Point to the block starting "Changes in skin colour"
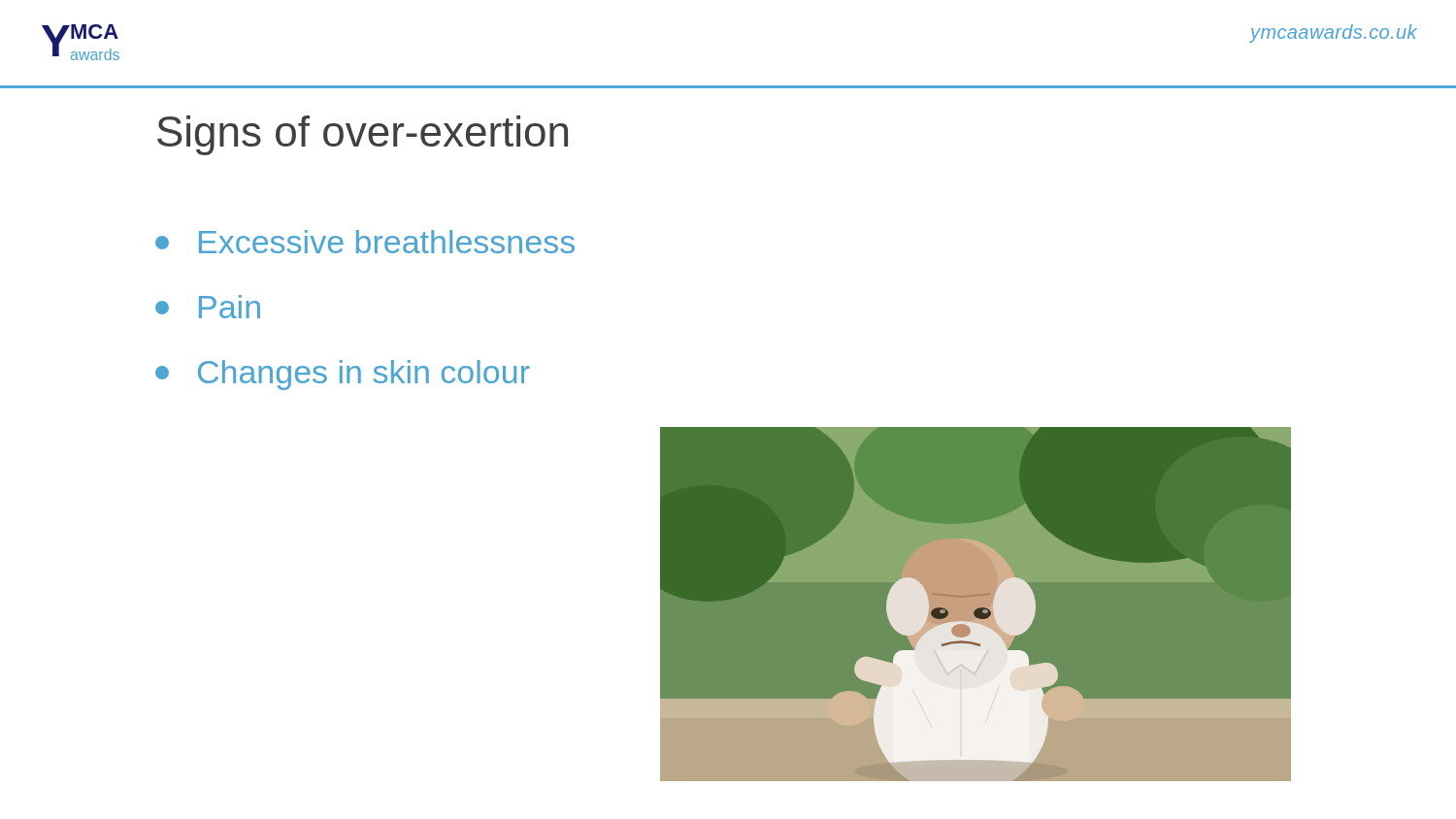Screen dimensions: 819x1456 [343, 372]
